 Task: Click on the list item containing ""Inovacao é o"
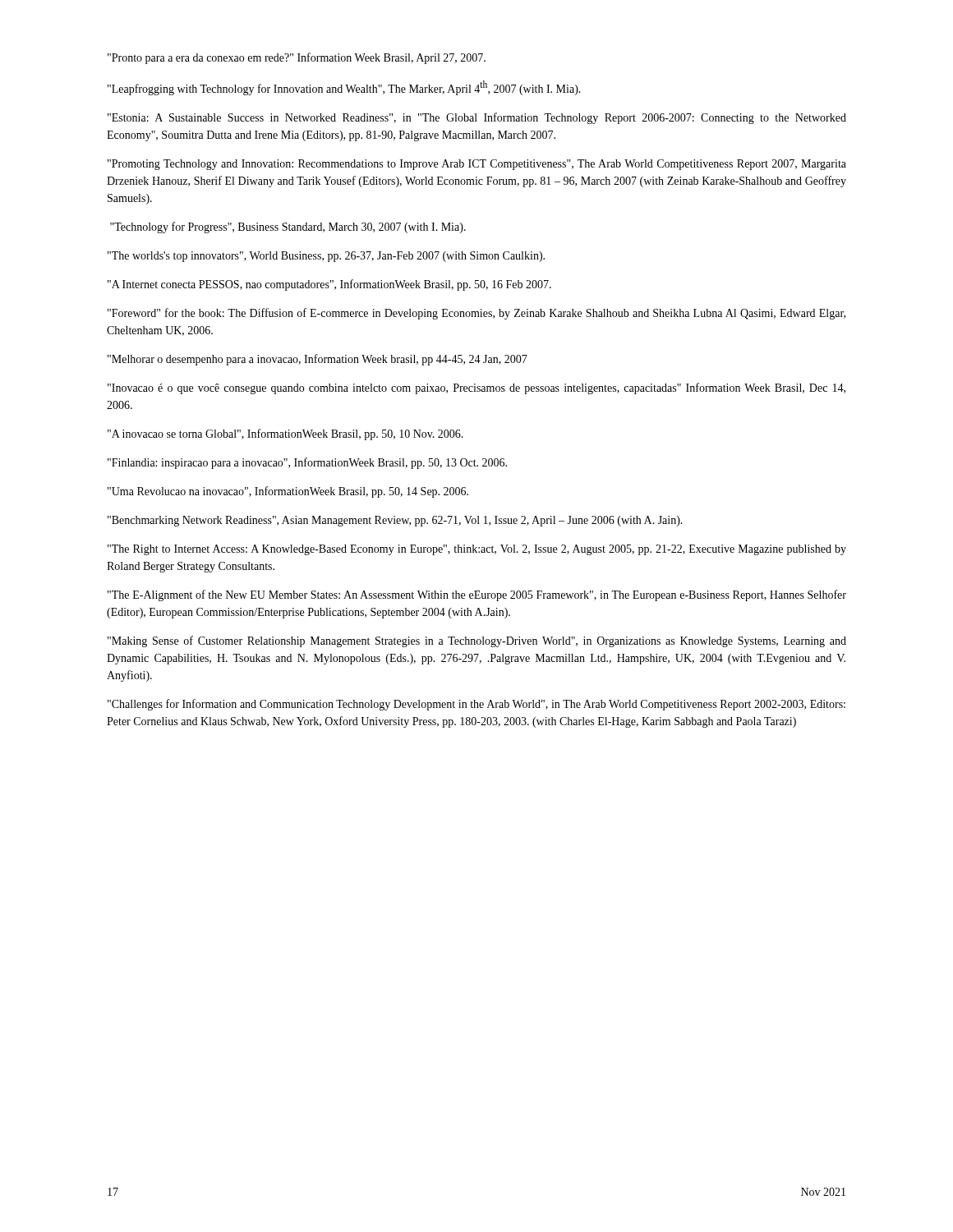point(476,396)
